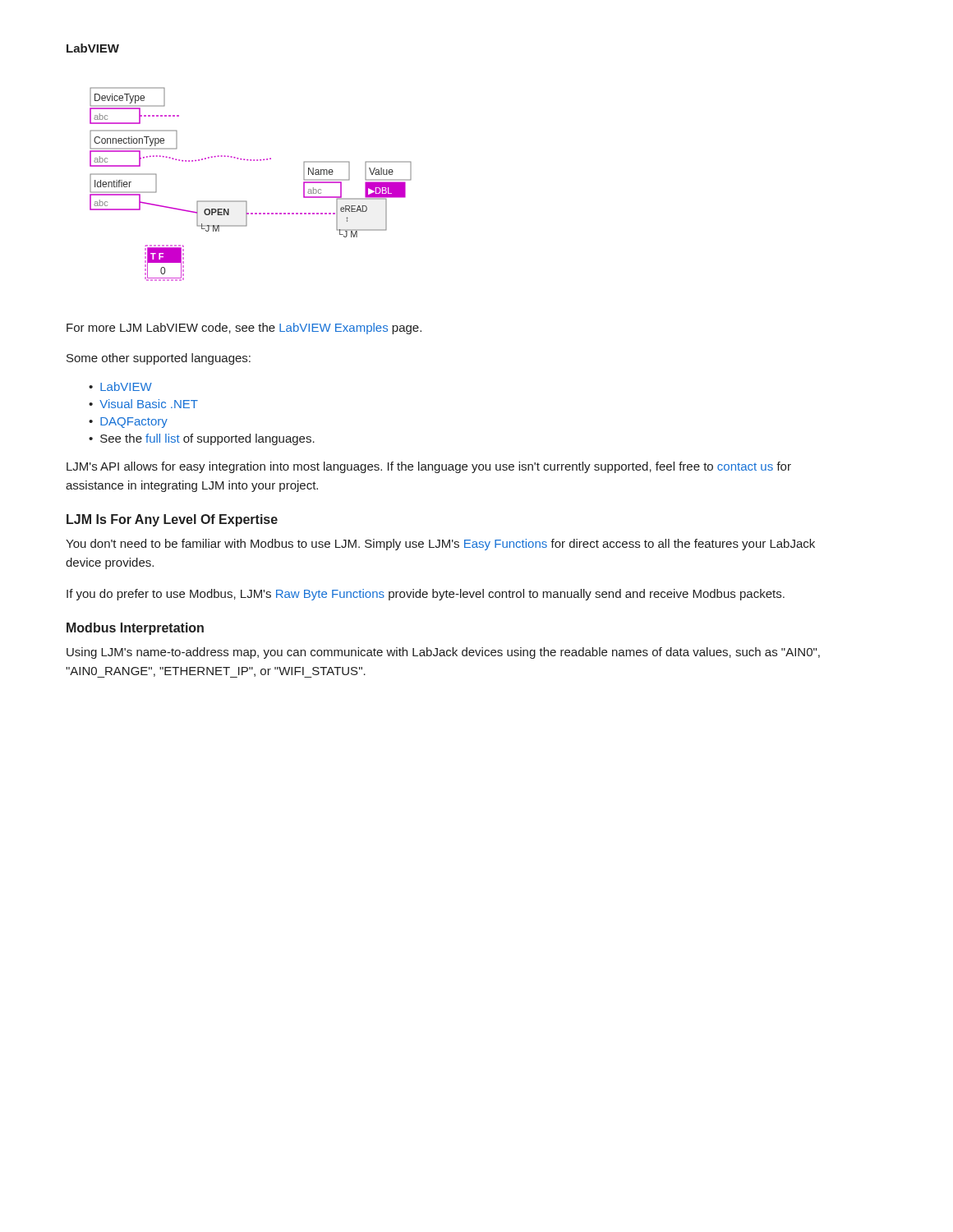This screenshot has height=1232, width=953.
Task: Locate the passage starting "LJM's API allows for"
Action: [428, 475]
